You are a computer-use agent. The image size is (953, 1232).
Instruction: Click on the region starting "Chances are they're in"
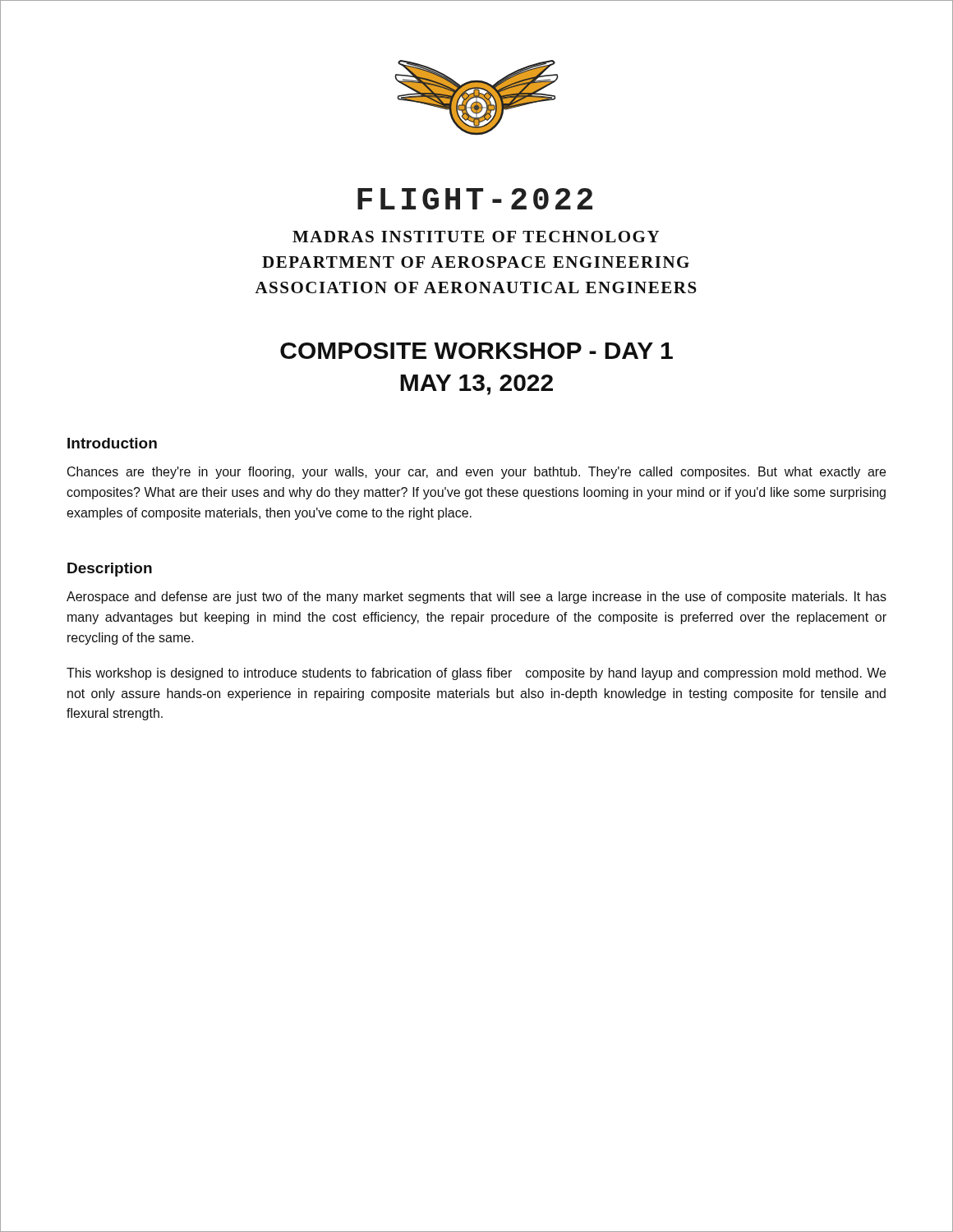tap(476, 492)
